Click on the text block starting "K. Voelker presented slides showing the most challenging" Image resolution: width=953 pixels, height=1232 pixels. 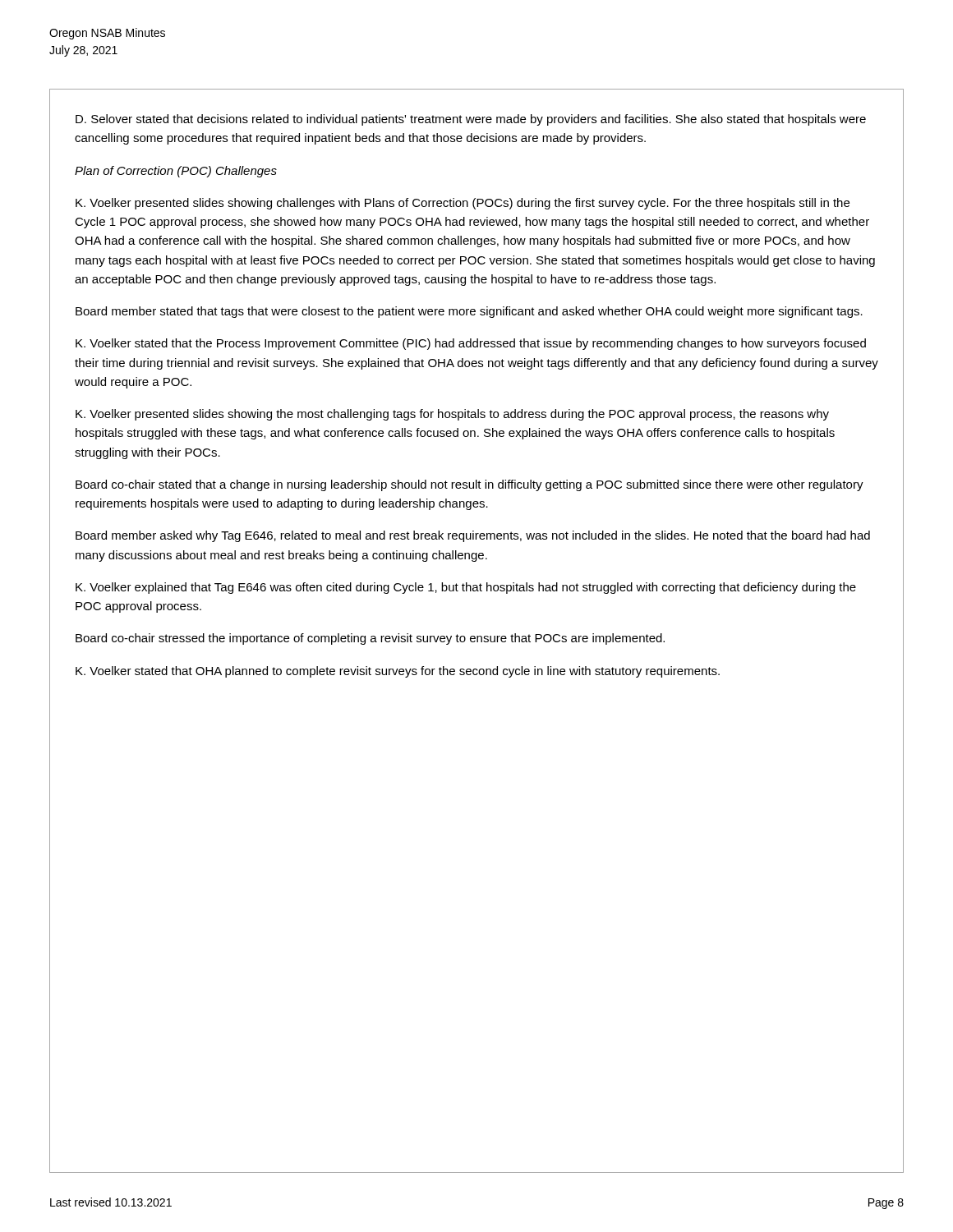pos(455,433)
